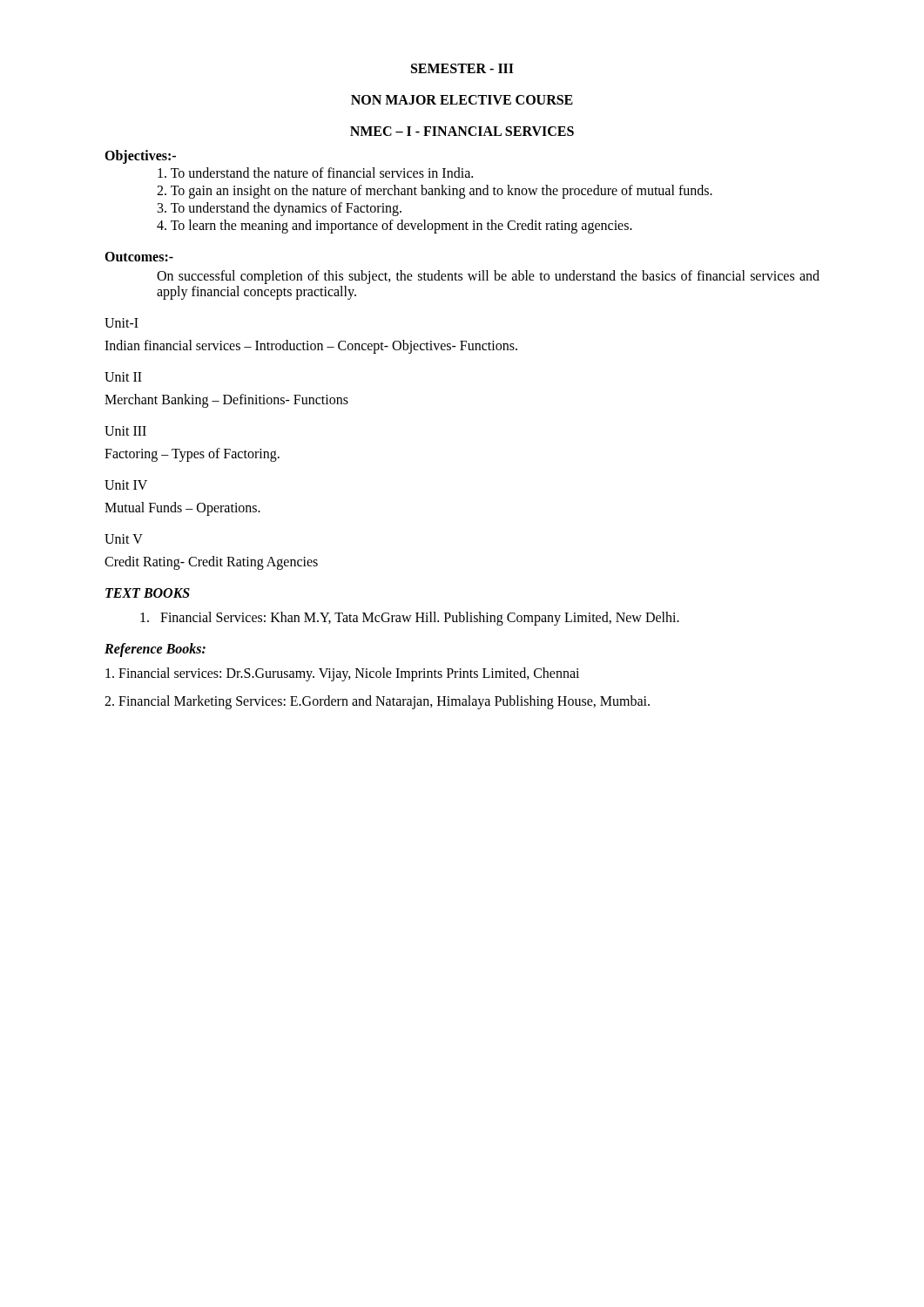924x1307 pixels.
Task: Locate the block of text that opens with "Financial services: Dr.S.Gurusamy. Vijay, Nicole Imprints Prints Limited,"
Action: (x=342, y=673)
